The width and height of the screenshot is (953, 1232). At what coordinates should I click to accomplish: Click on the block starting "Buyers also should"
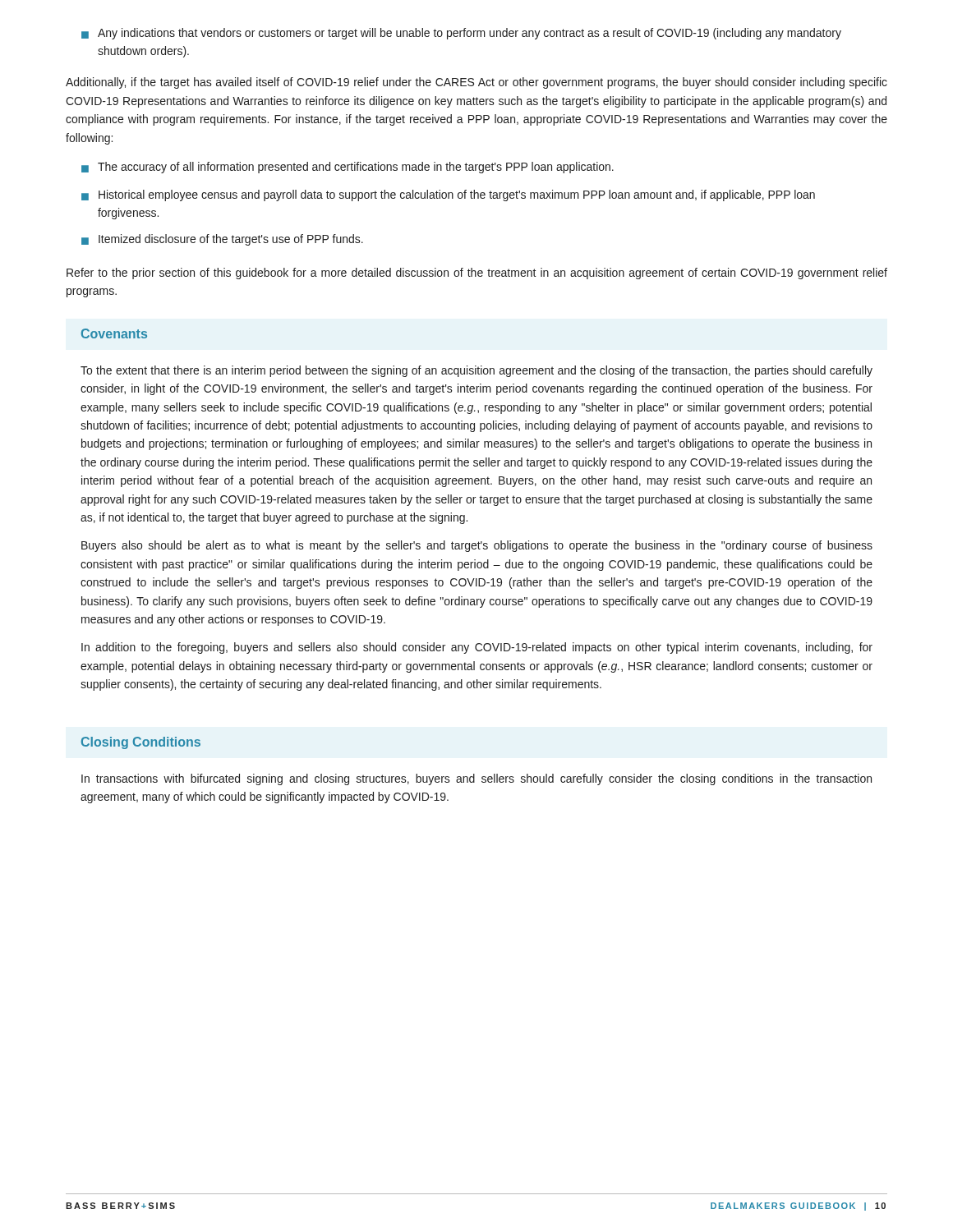click(476, 582)
